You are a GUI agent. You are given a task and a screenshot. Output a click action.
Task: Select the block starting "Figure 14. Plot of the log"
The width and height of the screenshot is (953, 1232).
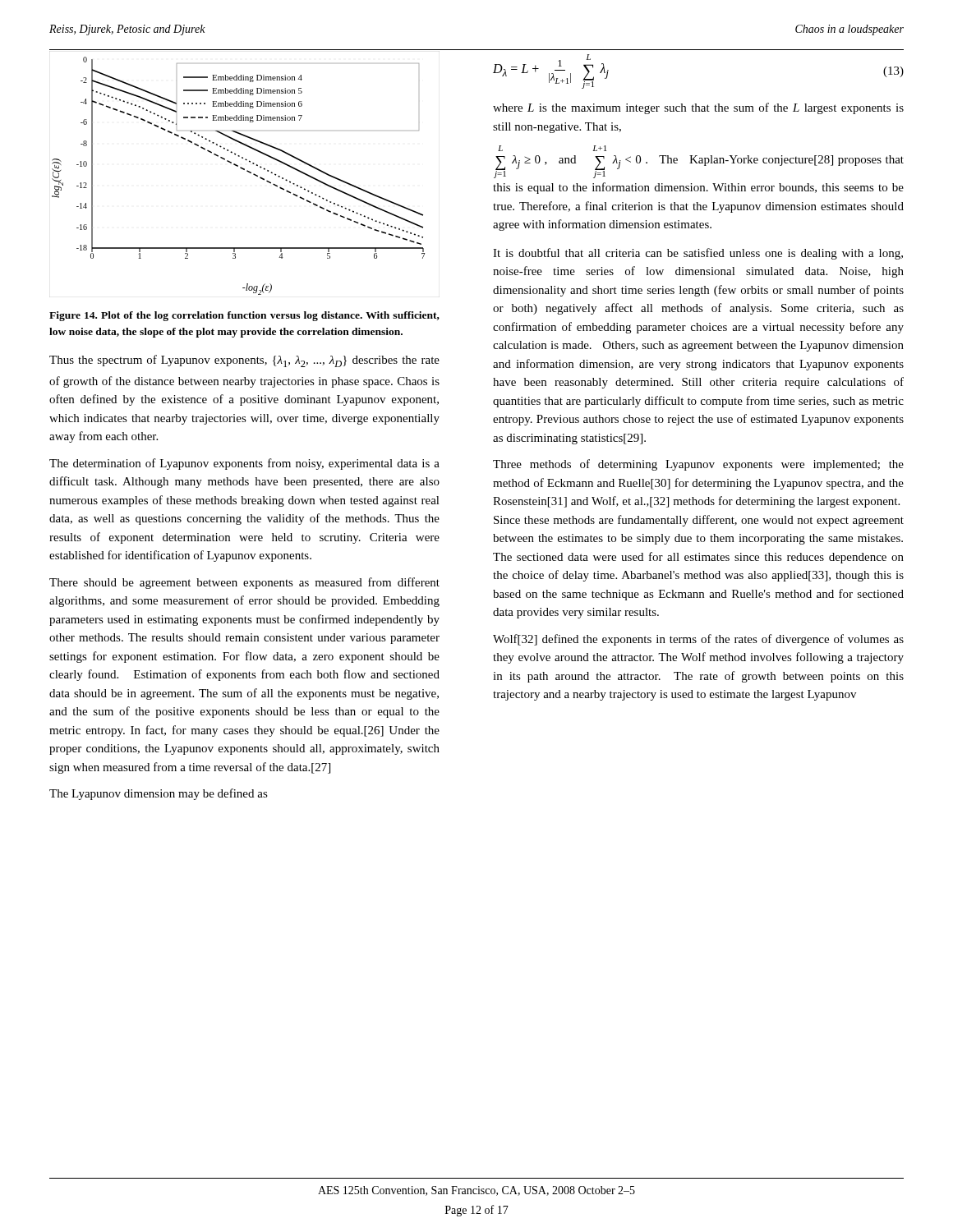tap(244, 323)
